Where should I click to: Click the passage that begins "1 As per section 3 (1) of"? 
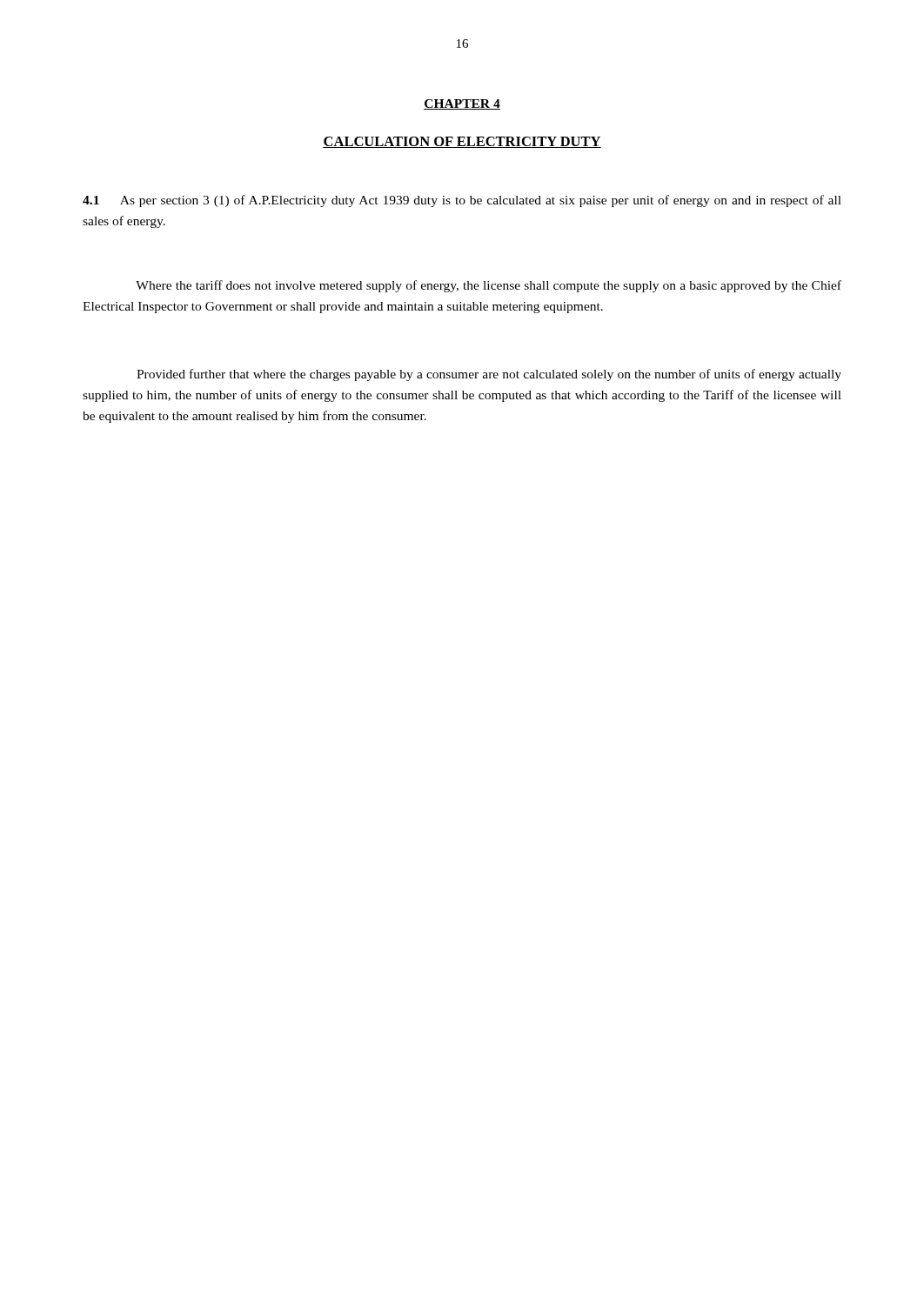click(462, 210)
